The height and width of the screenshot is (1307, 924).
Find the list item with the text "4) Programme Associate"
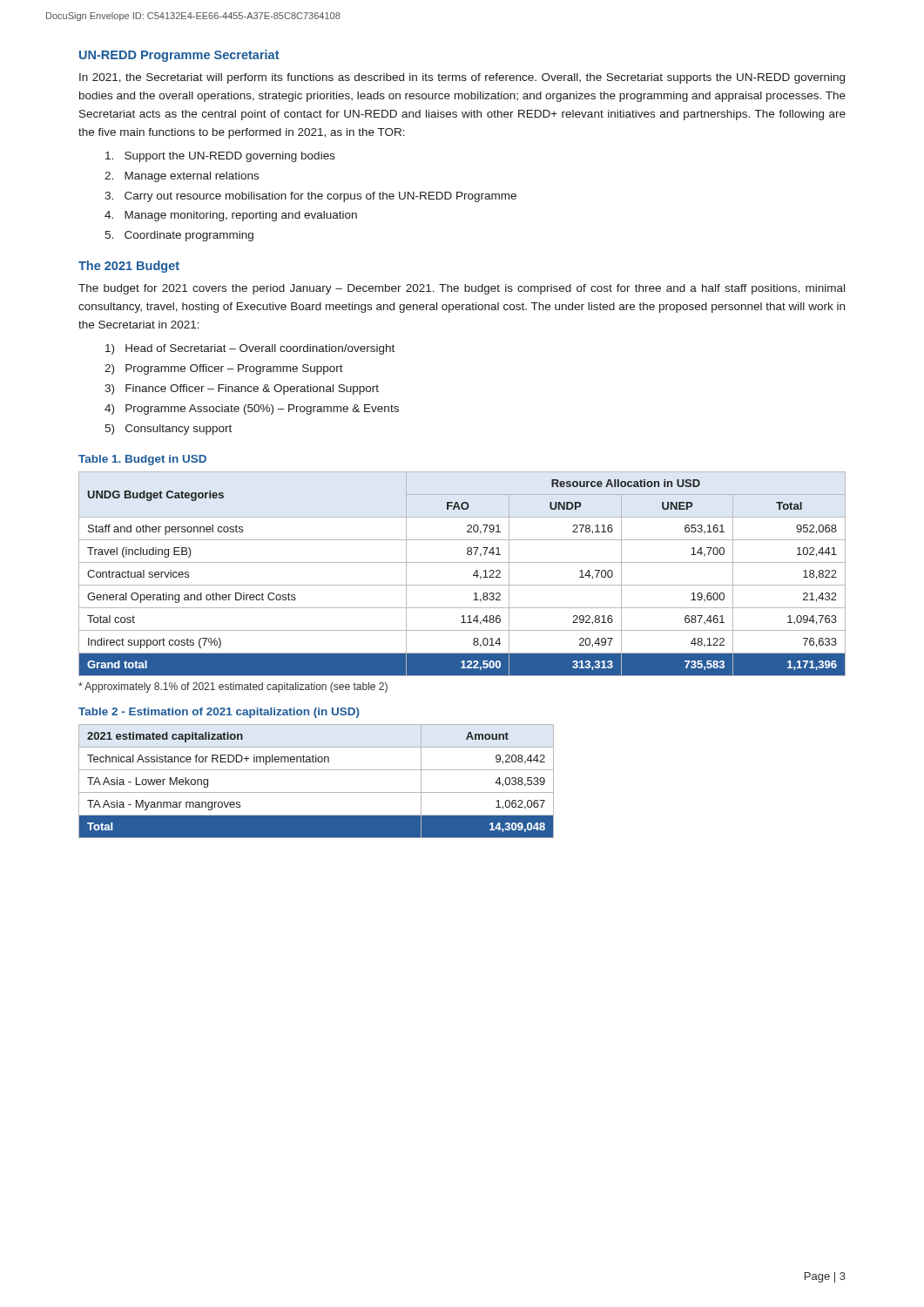pyautogui.click(x=252, y=408)
